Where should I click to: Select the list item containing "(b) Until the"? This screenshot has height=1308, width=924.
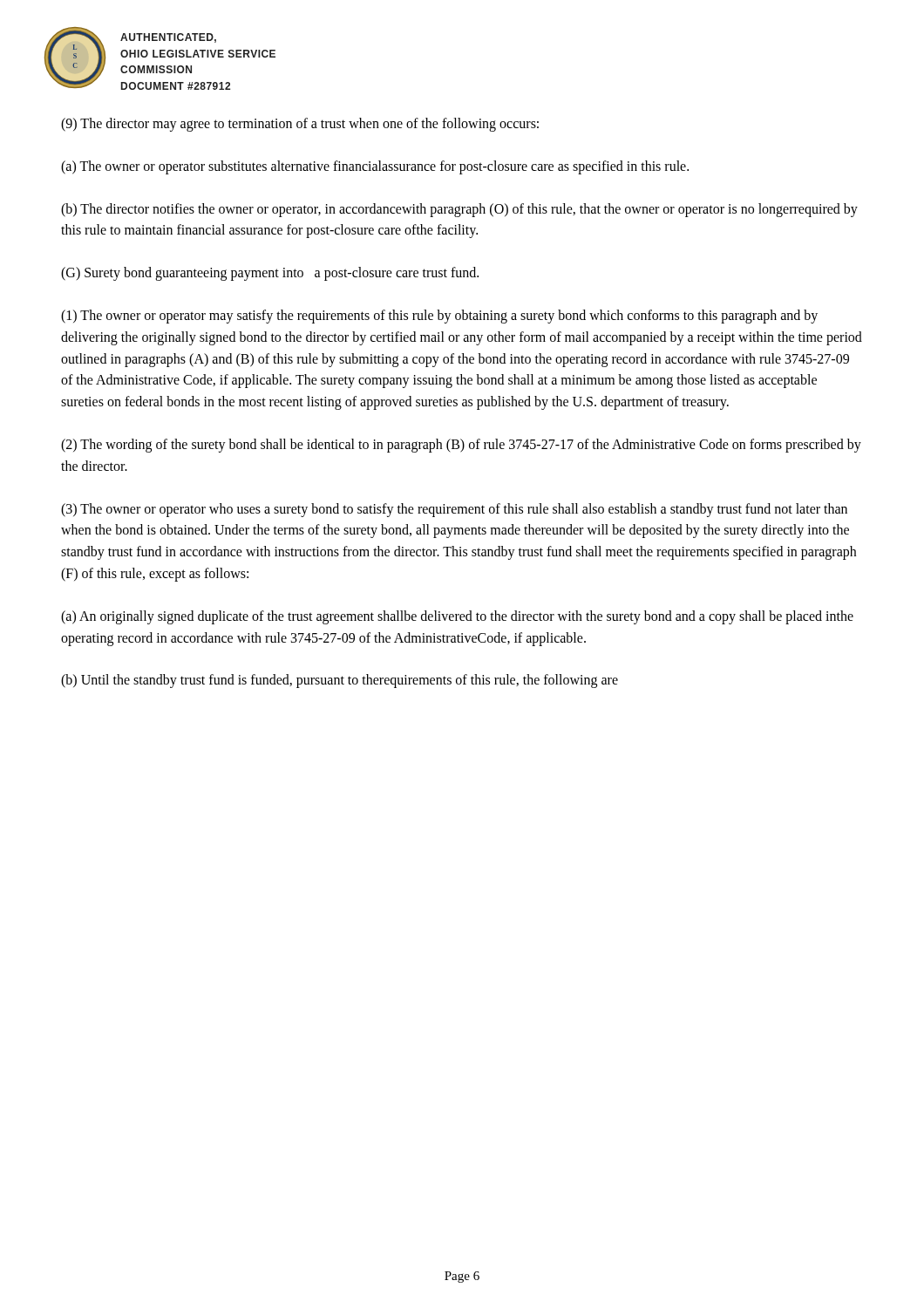340,680
